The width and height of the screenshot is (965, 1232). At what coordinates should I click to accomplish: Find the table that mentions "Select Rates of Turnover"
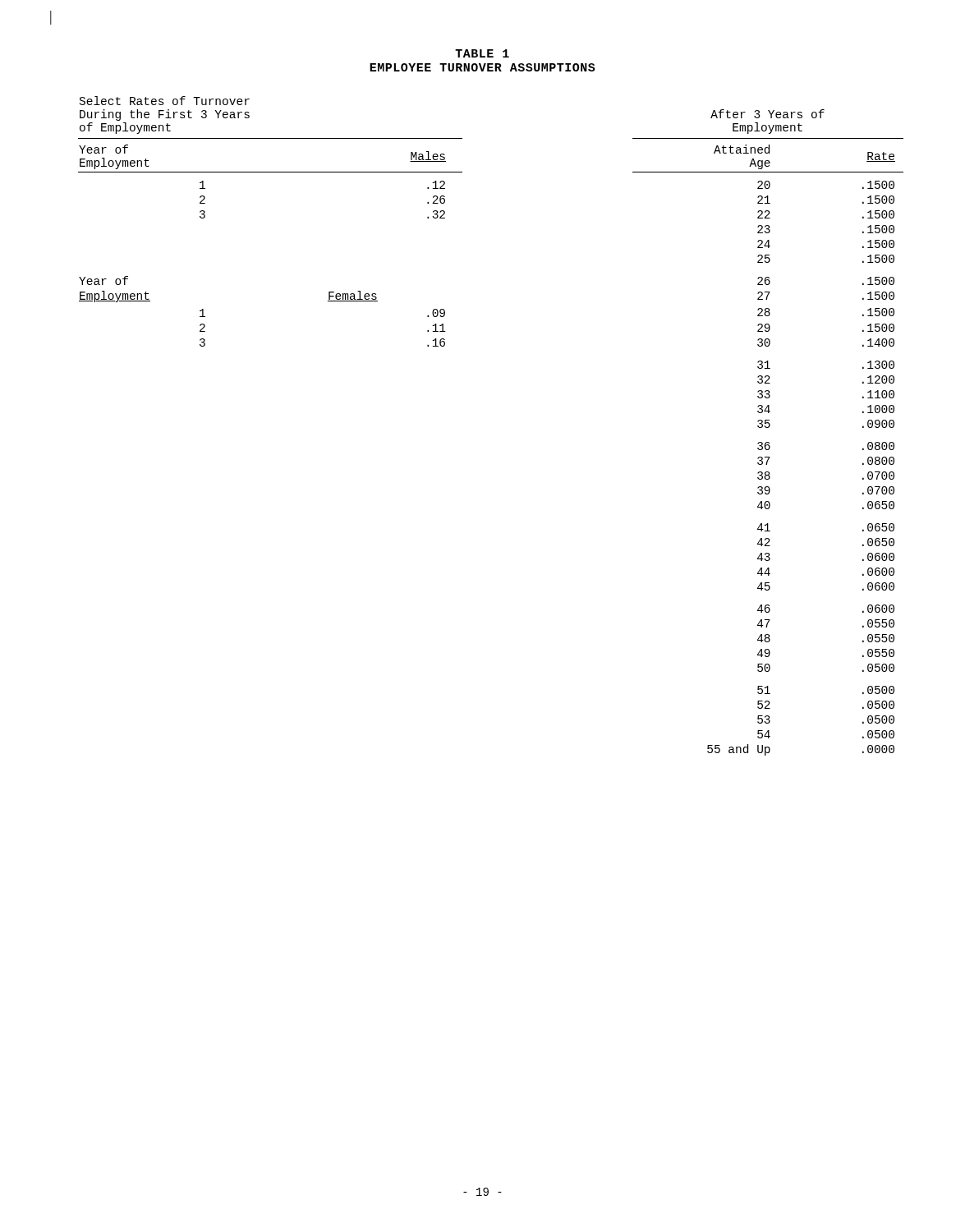(x=491, y=426)
